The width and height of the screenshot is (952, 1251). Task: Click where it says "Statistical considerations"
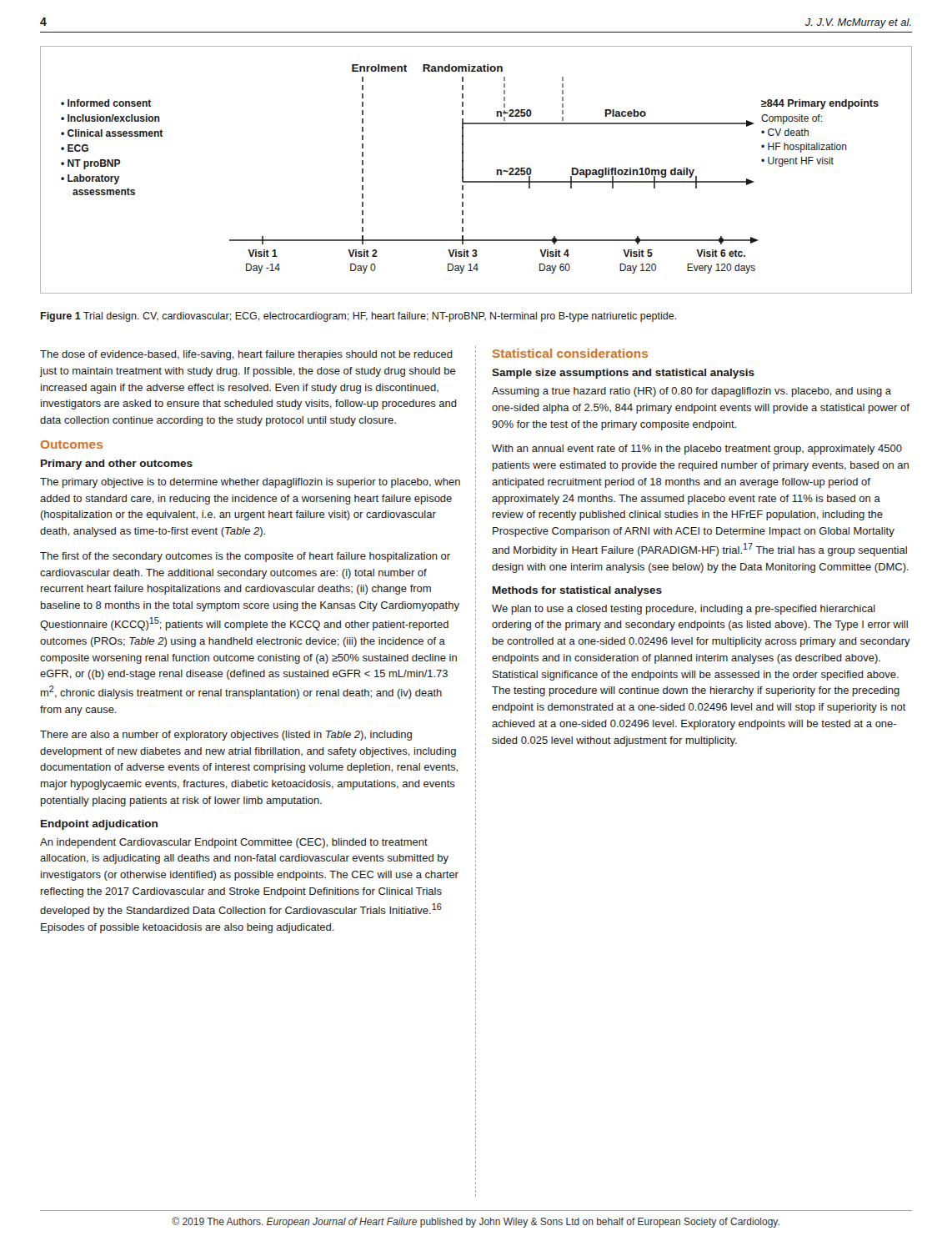click(x=570, y=353)
